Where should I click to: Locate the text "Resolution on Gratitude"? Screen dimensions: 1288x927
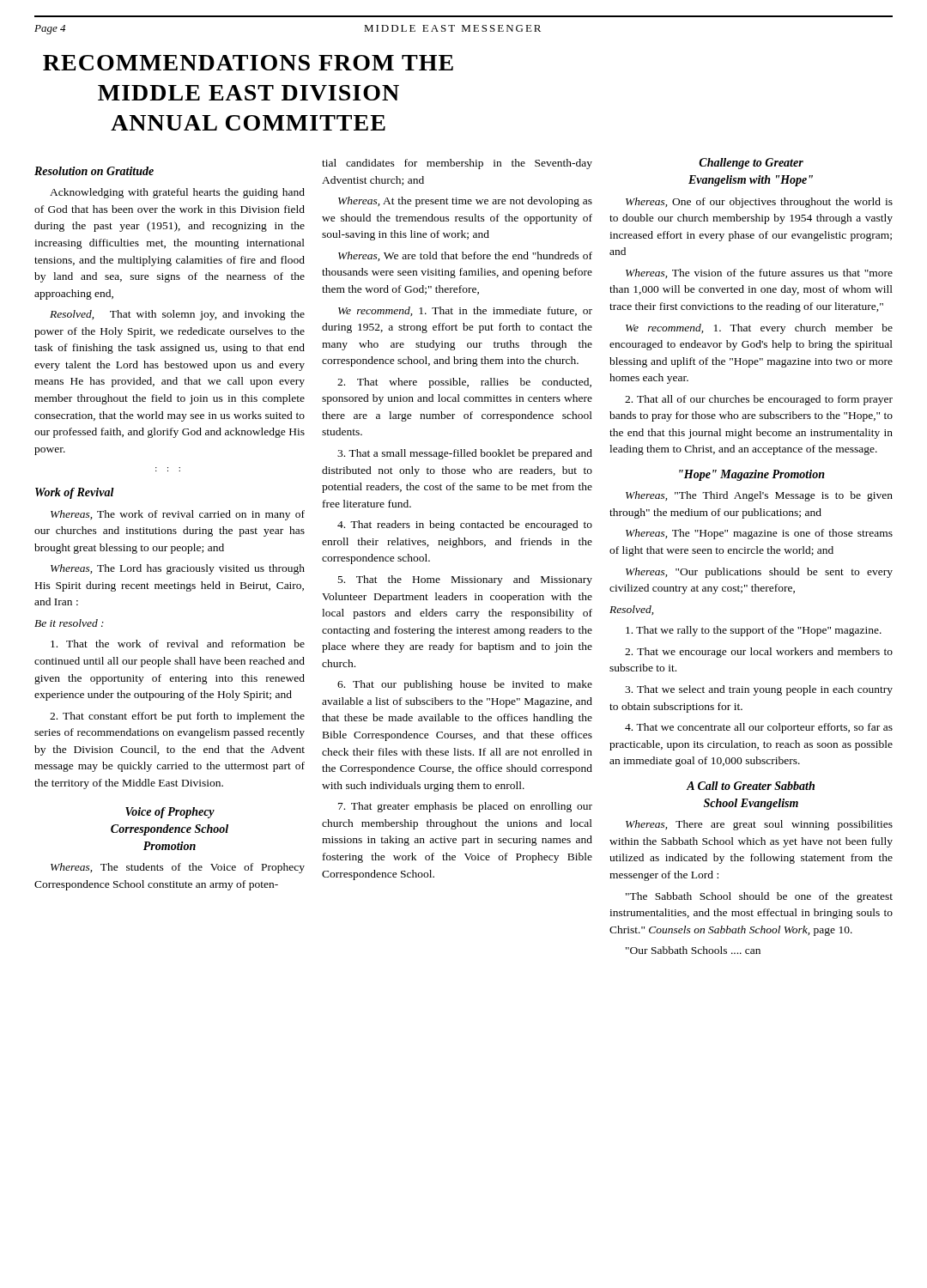94,171
